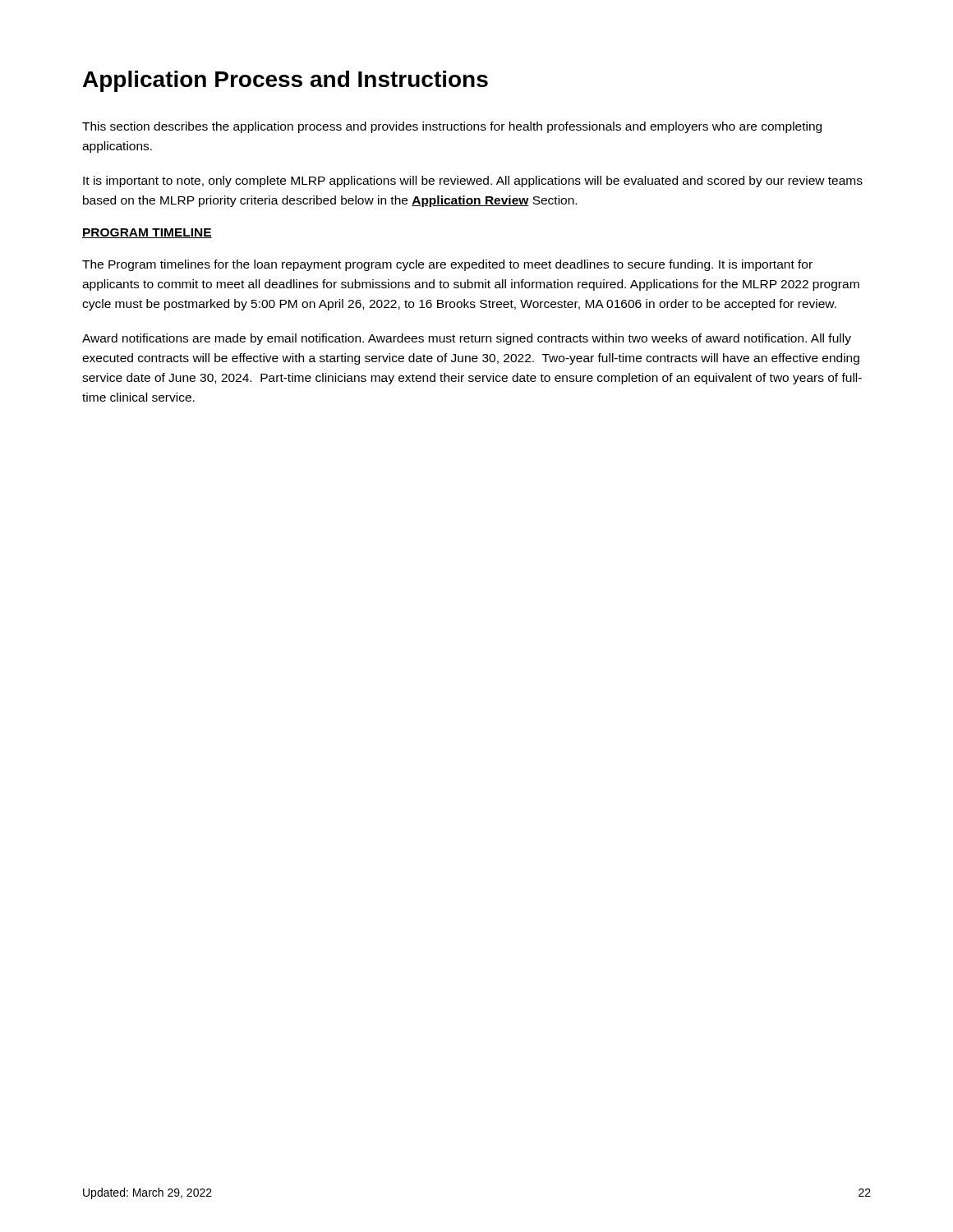Click on the section header containing "PROGRAM TIMELINE"
The image size is (953, 1232).
pyautogui.click(x=147, y=232)
